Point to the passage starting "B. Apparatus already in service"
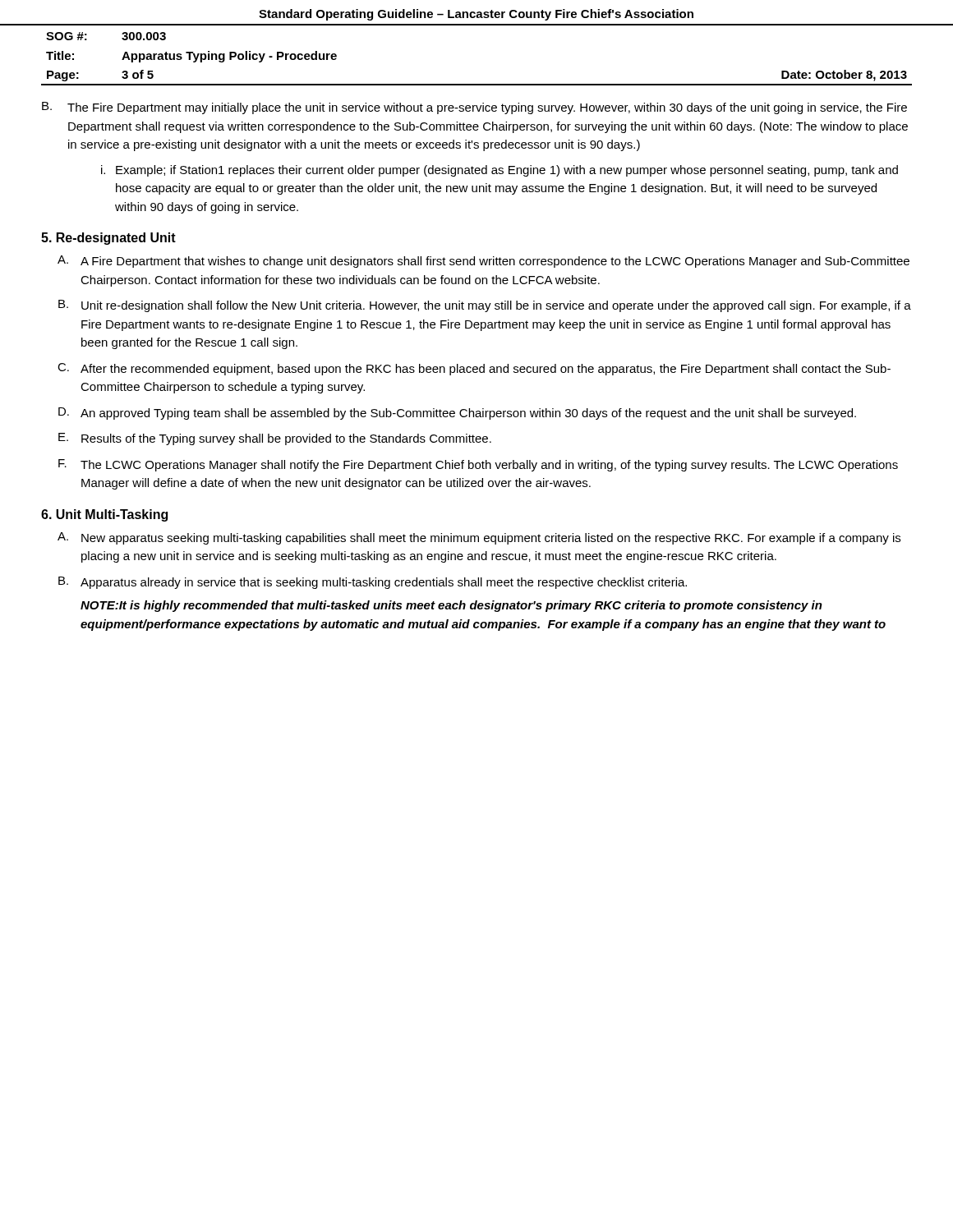Image resolution: width=953 pixels, height=1232 pixels. [485, 603]
